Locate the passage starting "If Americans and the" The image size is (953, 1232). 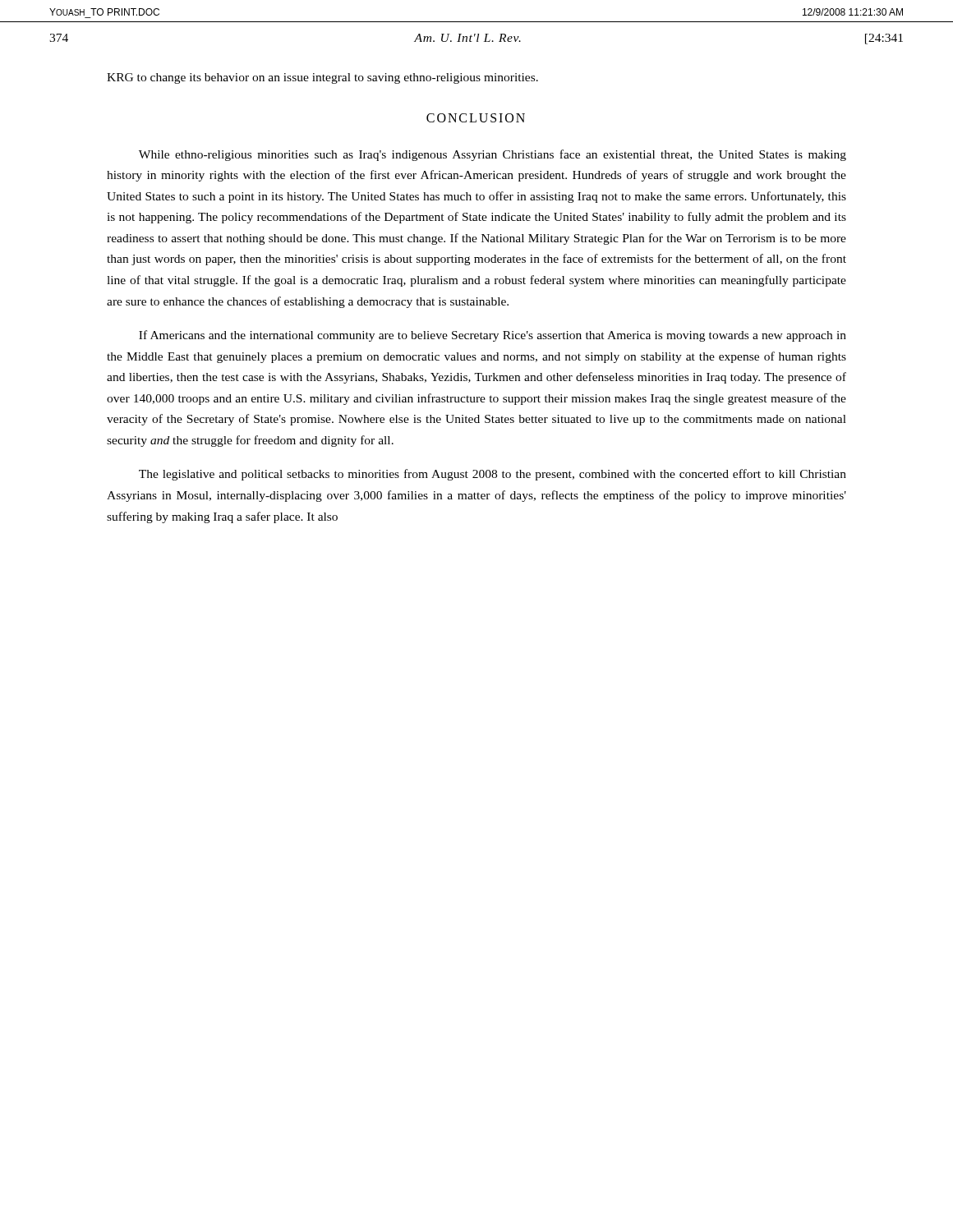[476, 387]
